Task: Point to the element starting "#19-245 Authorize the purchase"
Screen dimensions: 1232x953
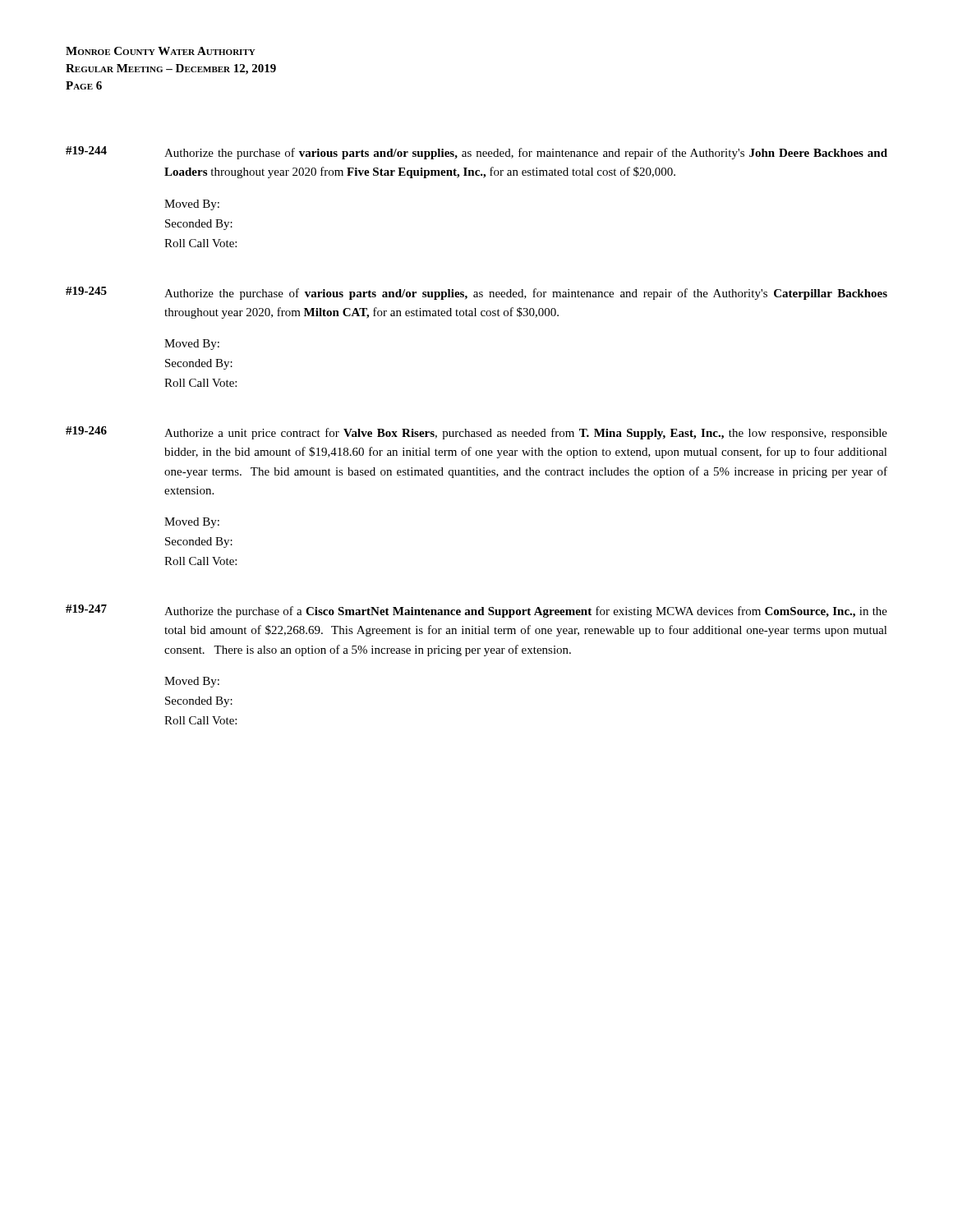Action: click(476, 293)
